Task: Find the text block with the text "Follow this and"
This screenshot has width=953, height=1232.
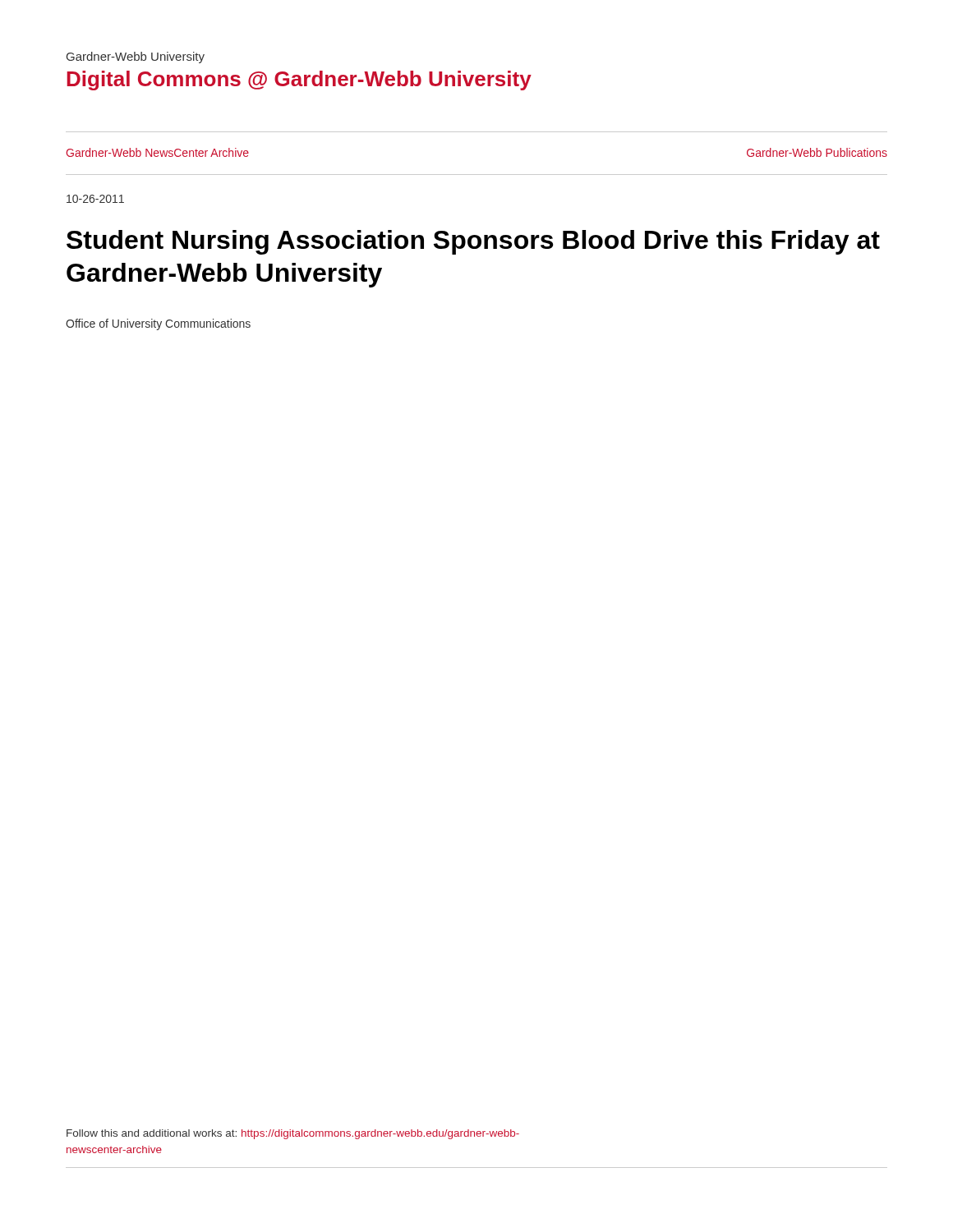Action: point(476,1141)
